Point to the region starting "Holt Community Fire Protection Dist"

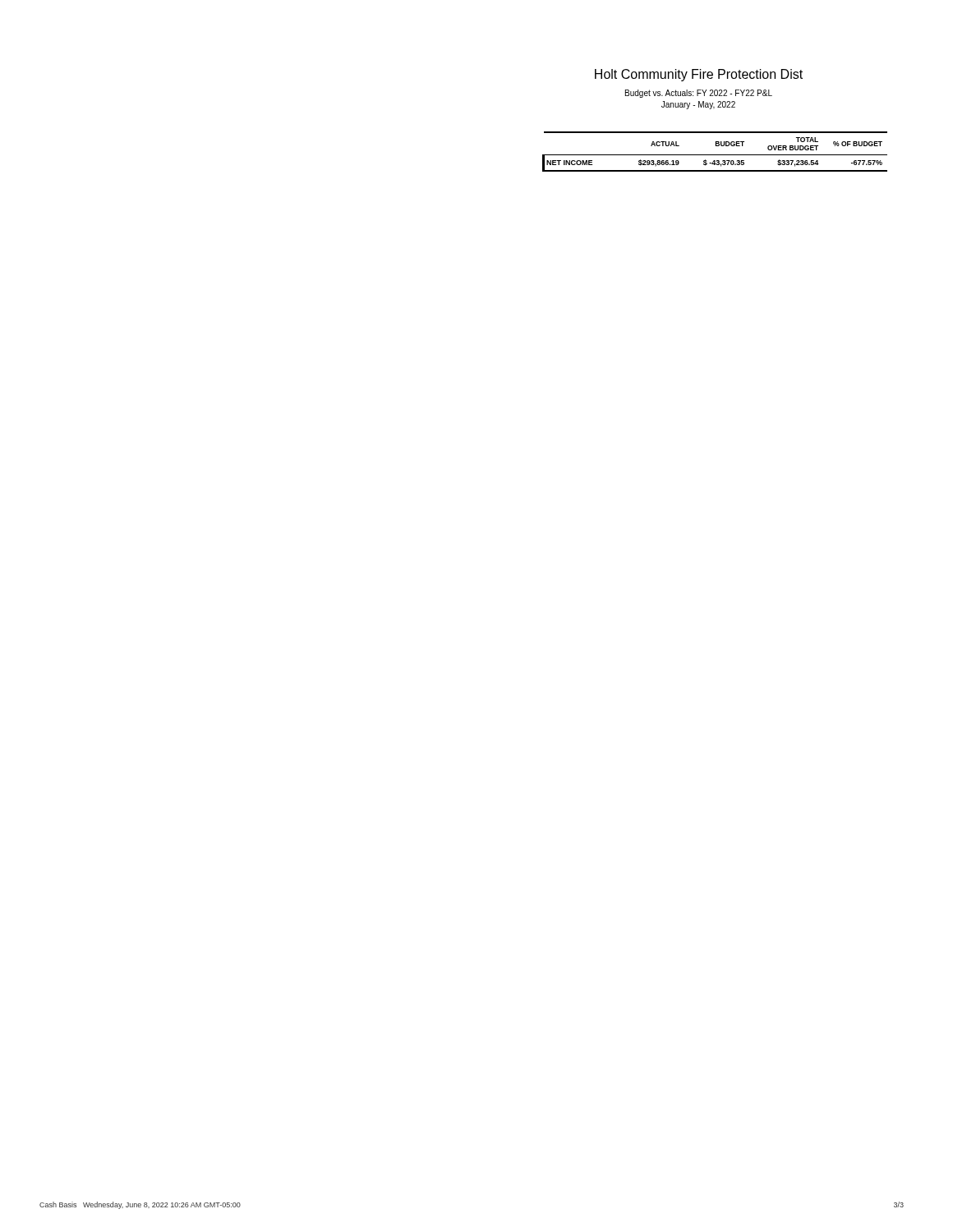[x=698, y=75]
